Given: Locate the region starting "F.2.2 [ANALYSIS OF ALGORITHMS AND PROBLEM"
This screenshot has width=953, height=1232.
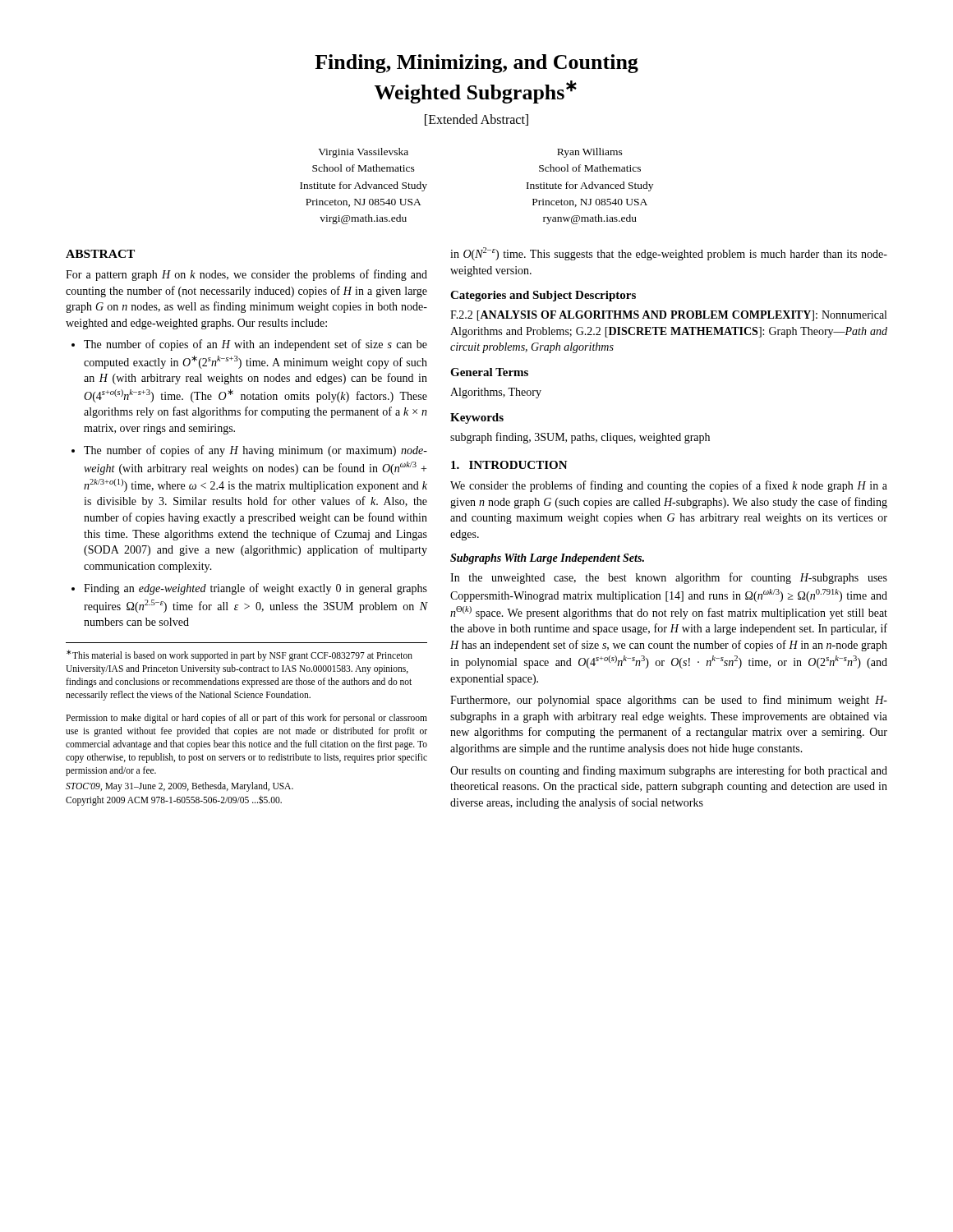Looking at the screenshot, I should click(x=669, y=331).
